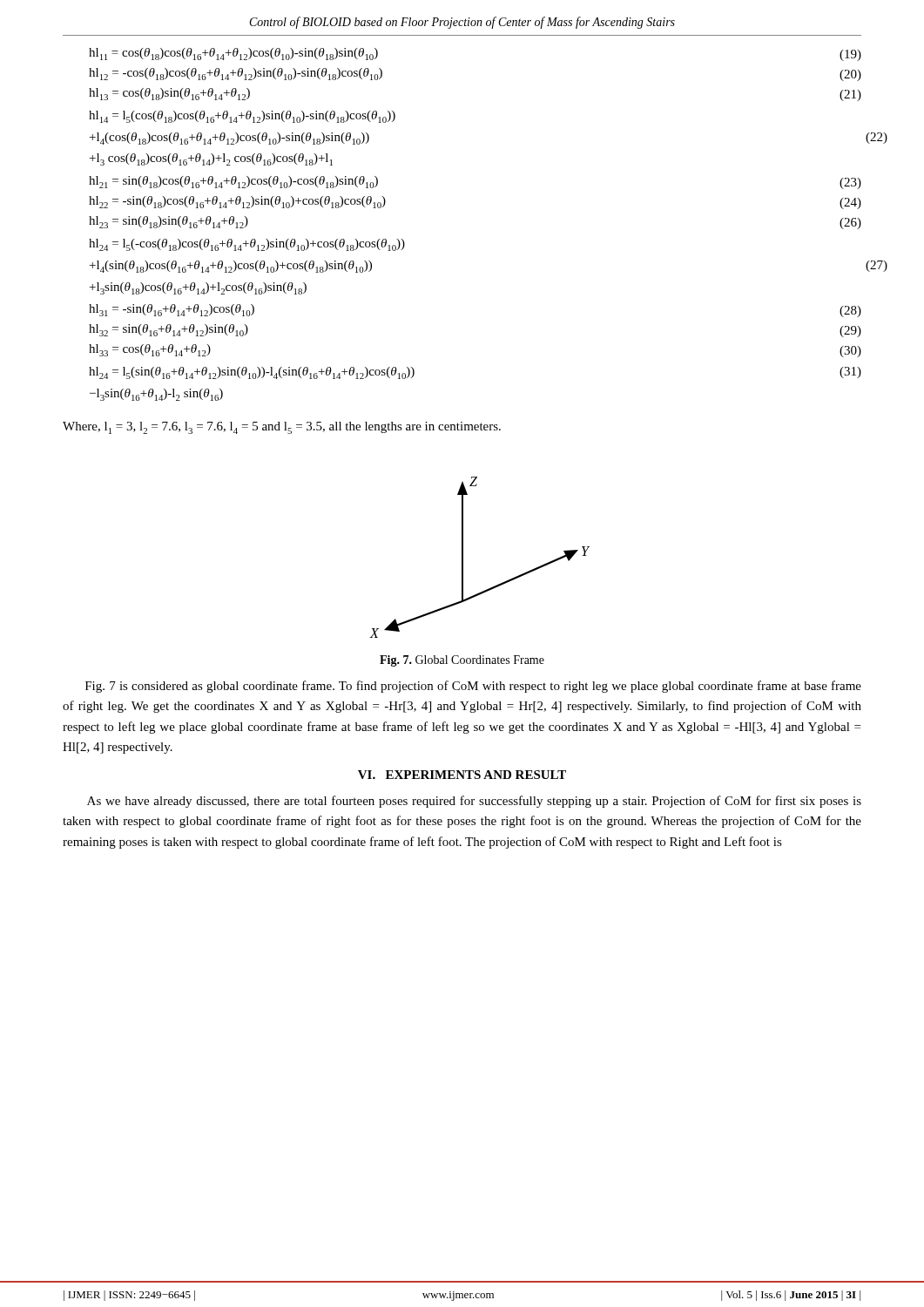924x1307 pixels.
Task: Find the formula that says "hl24 = l5(-cos(θ18)cos(θ16+θ14+θ12)sin(θ10)+cos(θ18)cos(θ10)) +l4(sin(θ18)cos(θ16+θ14+θ12)cos(θ10)+cos(θ18)sin(θ10)) (27) +l3sin(θ18)cos(θ16+θ14)+l2cos(θ16)sin(θ18)"
Action: pyautogui.click(x=247, y=245)
